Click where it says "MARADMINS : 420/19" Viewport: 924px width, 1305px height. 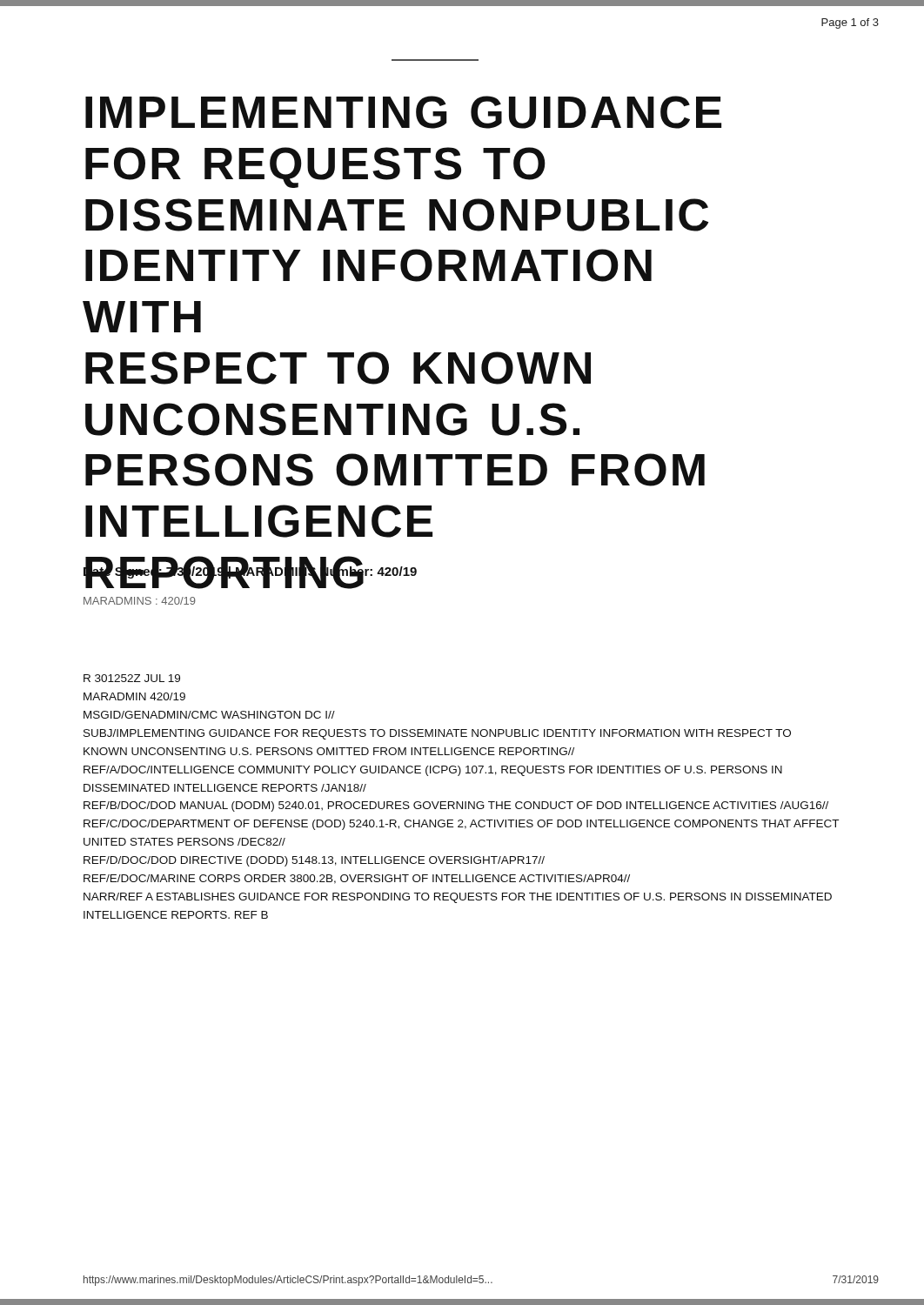pos(139,601)
